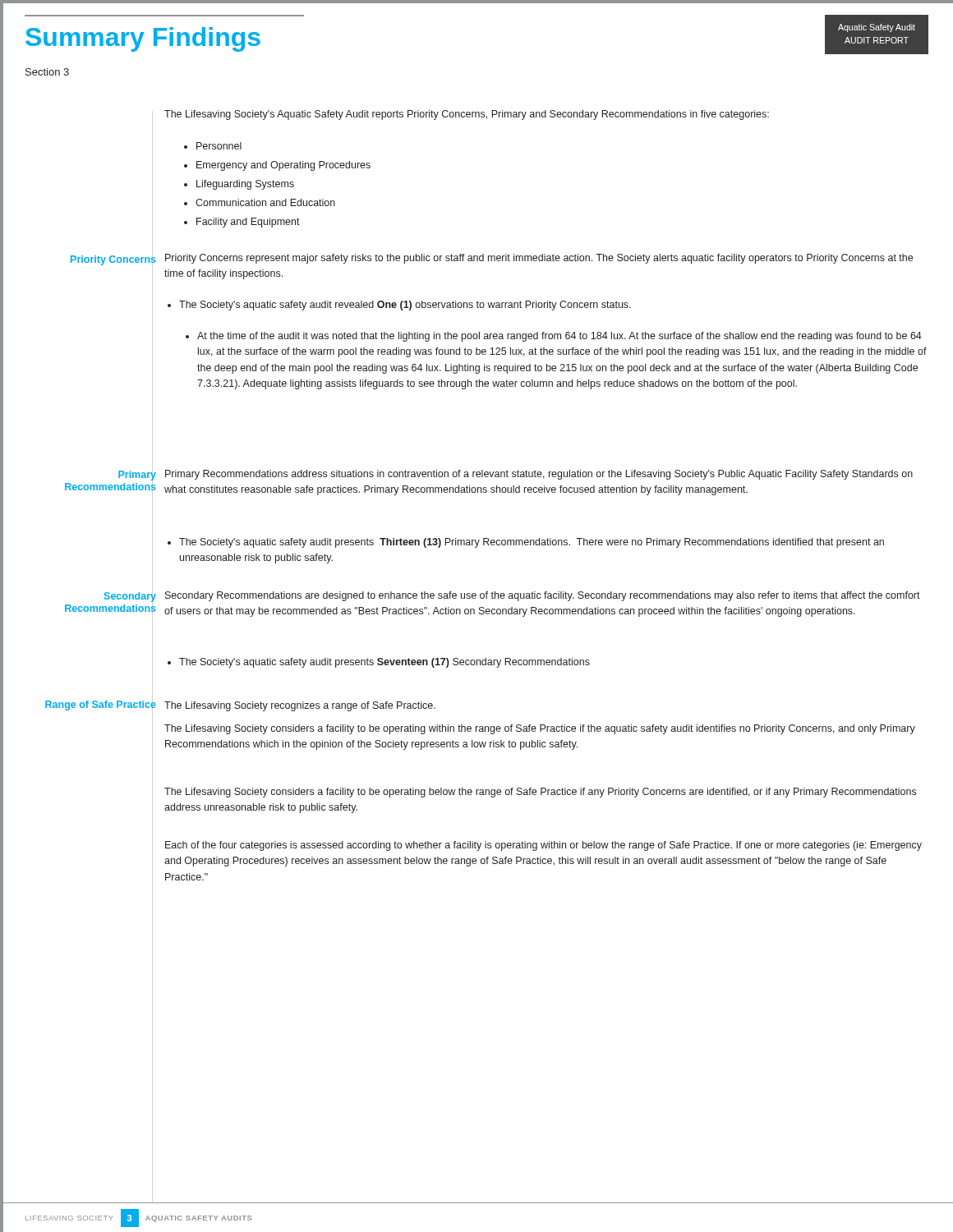The height and width of the screenshot is (1232, 953).
Task: Navigate to the region starting "Emergency and Operating Procedures"
Action: [x=277, y=166]
